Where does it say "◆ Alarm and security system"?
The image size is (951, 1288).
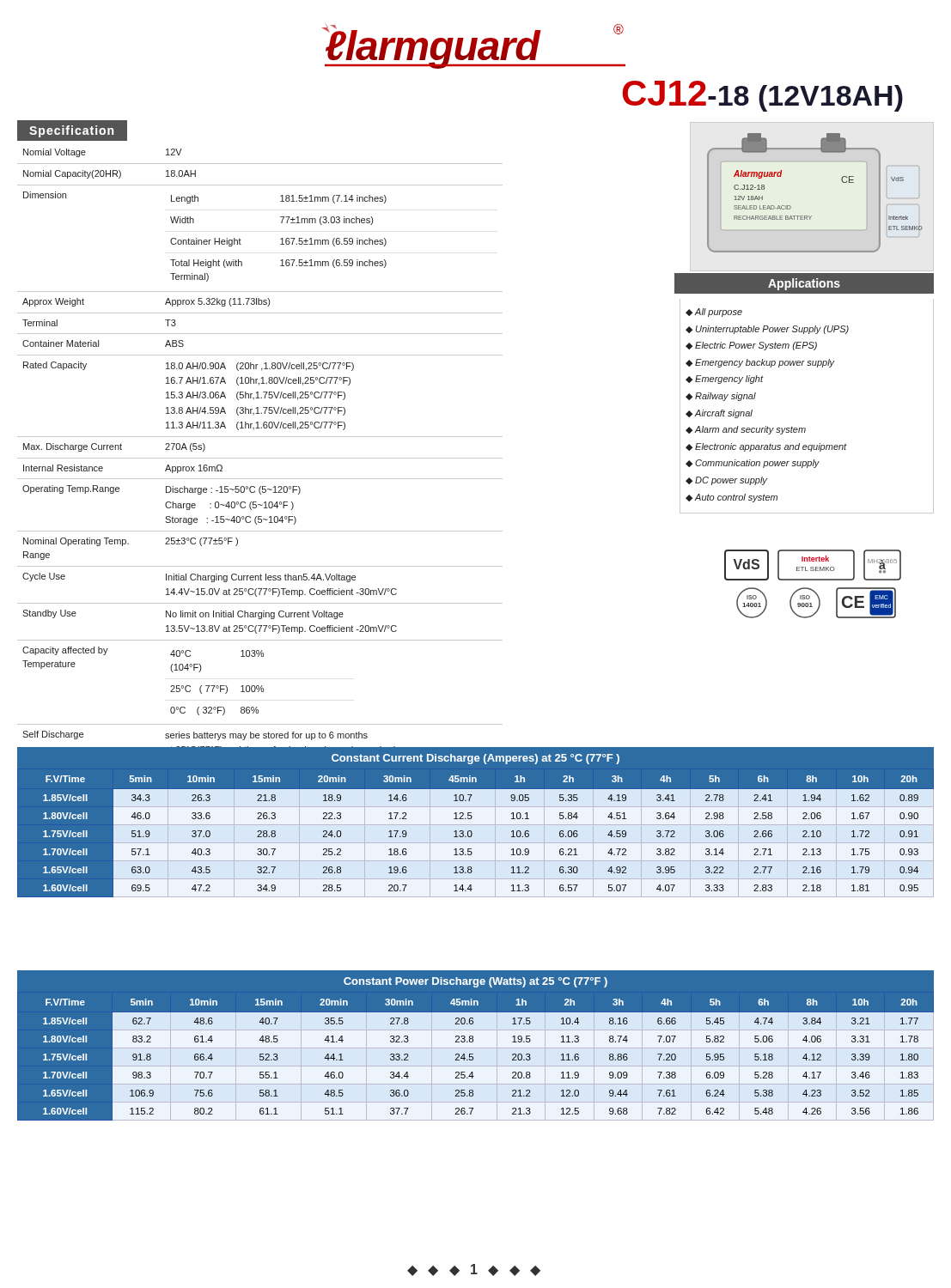tap(746, 429)
